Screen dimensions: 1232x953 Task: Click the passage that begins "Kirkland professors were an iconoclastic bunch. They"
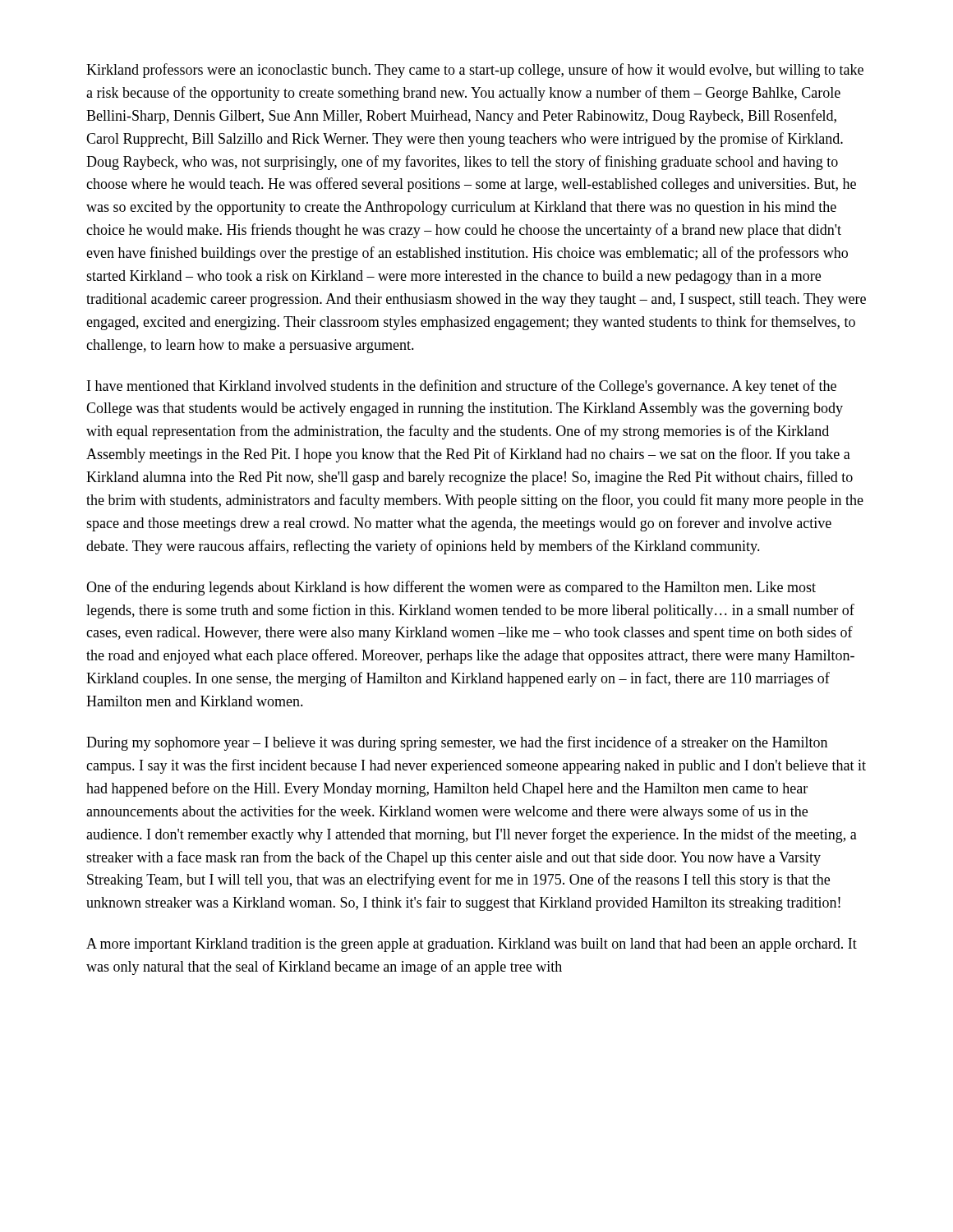(x=476, y=207)
